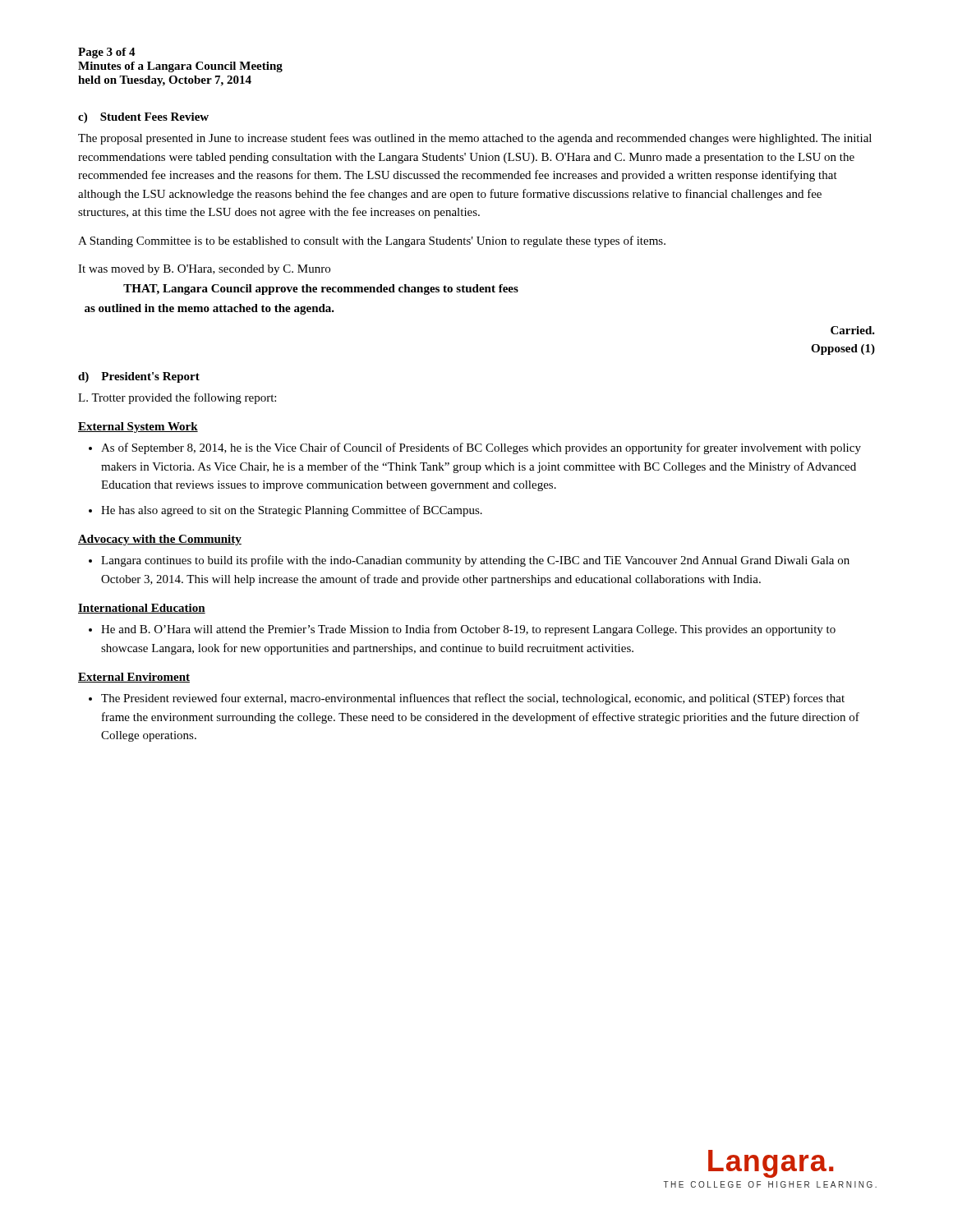Point to the text starting "As of September 8, 2014, he"
This screenshot has width=953, height=1232.
(x=476, y=479)
